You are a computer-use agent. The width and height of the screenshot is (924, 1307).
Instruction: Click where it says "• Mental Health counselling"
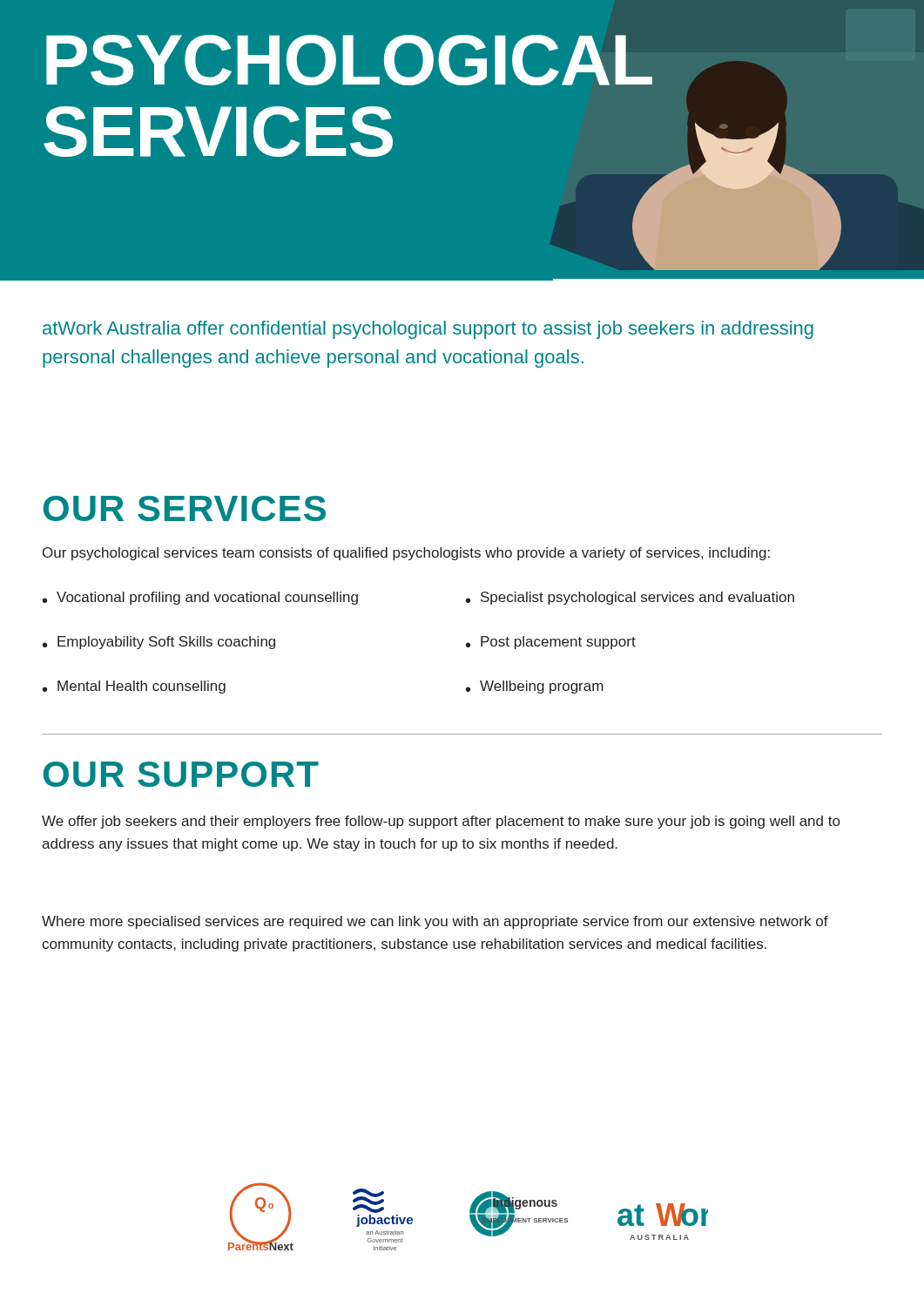[x=134, y=689]
